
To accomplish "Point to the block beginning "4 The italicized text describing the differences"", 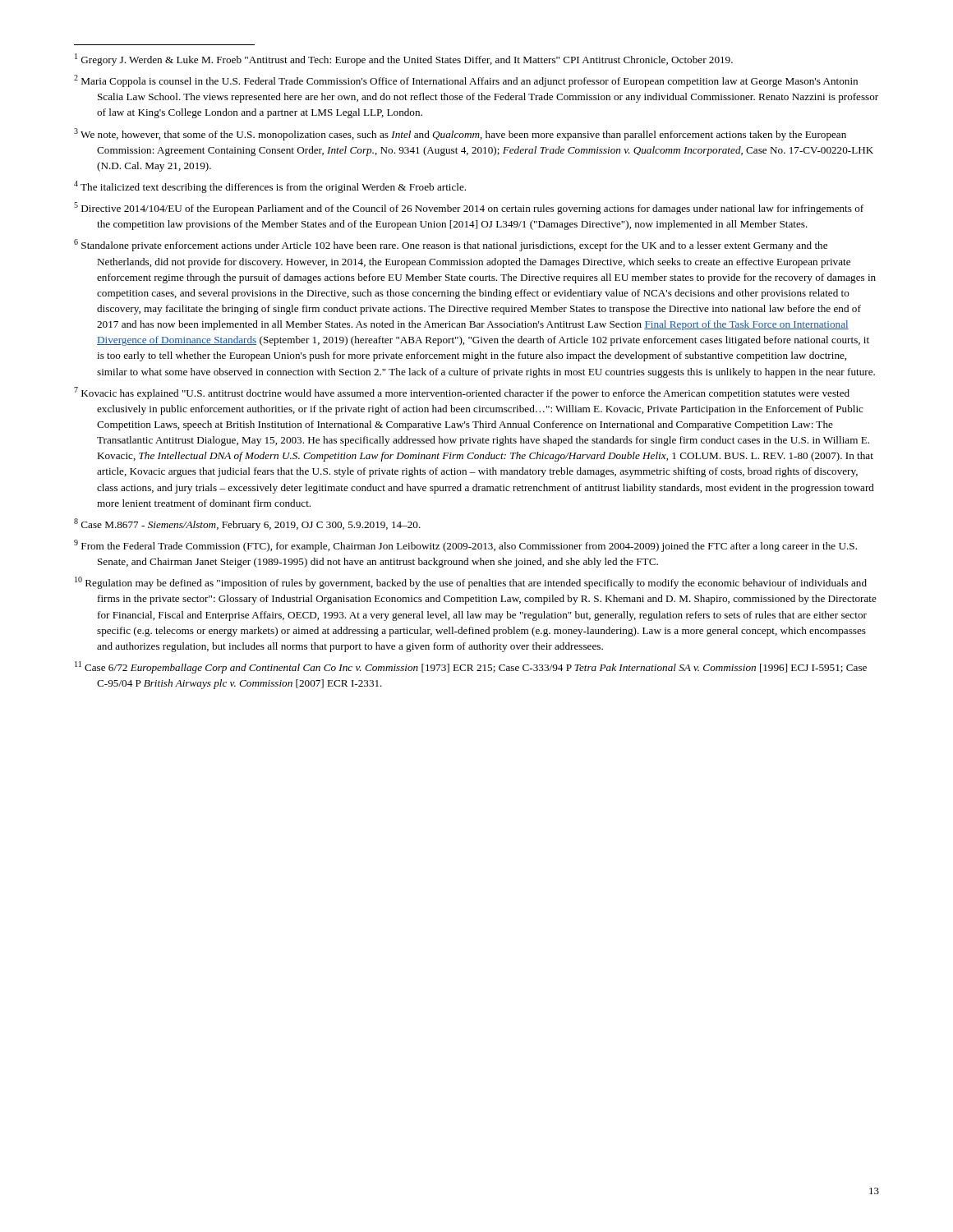I will [x=270, y=186].
